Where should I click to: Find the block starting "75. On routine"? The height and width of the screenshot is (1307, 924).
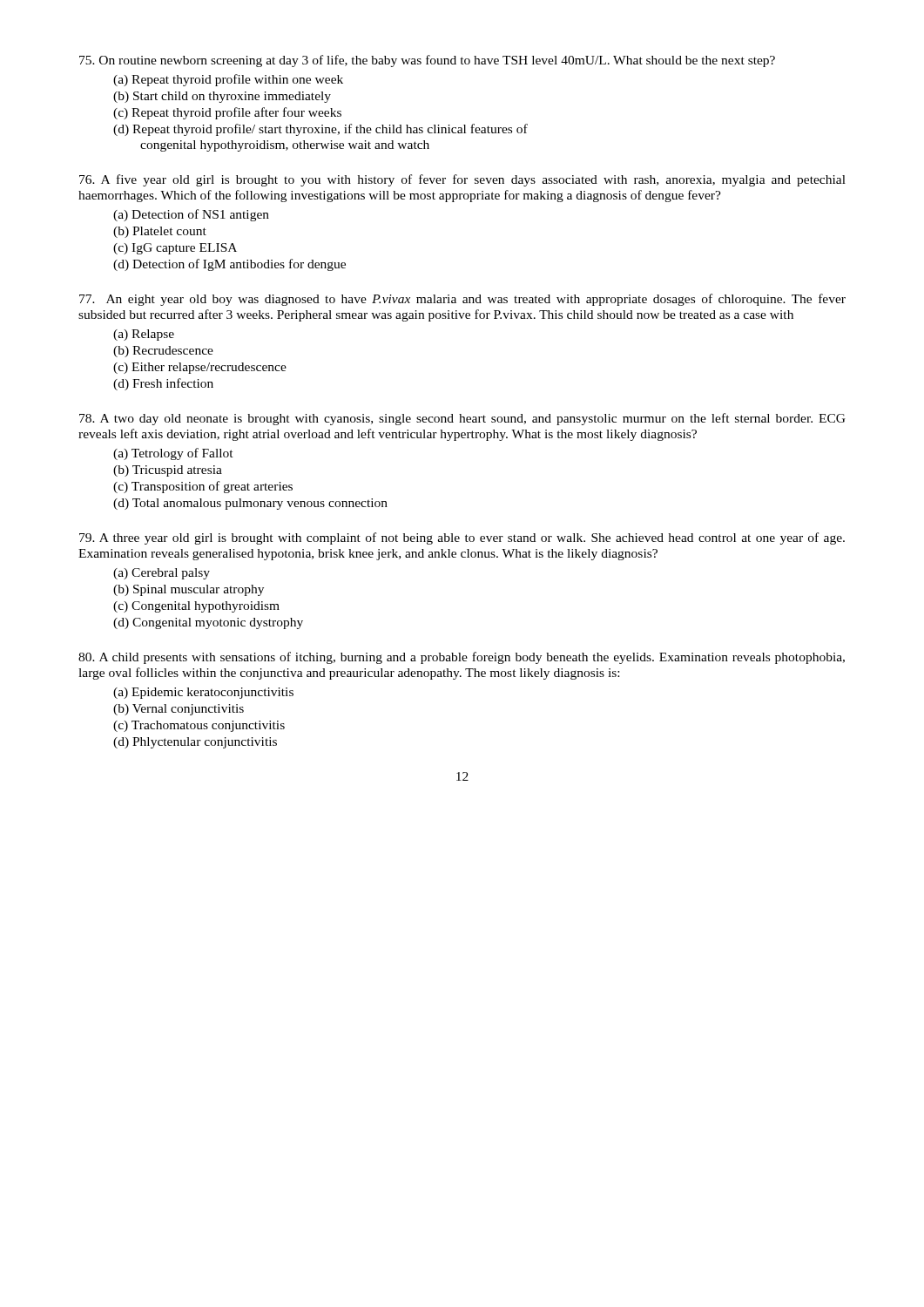point(427,61)
